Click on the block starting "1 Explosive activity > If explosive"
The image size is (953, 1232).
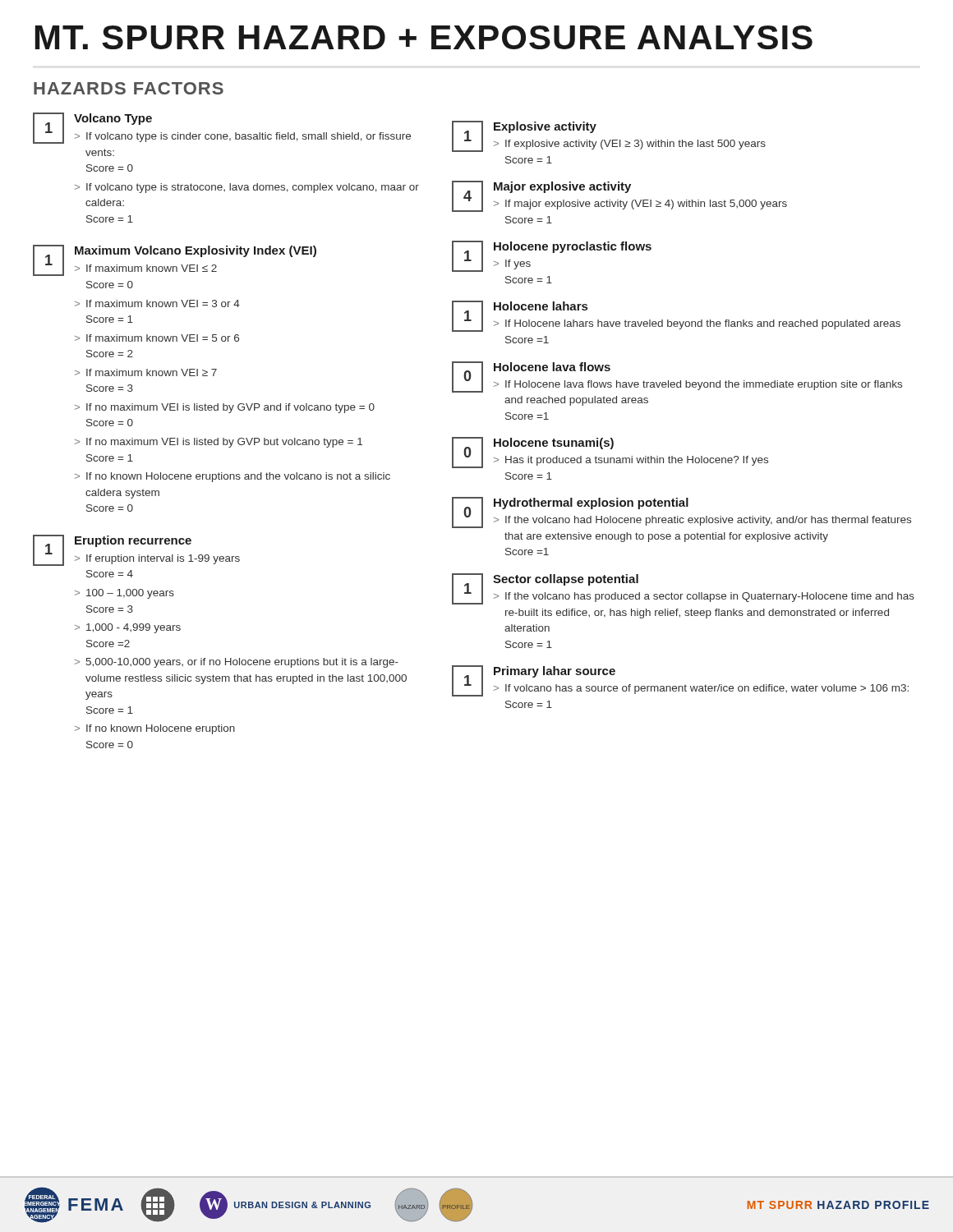pos(686,143)
